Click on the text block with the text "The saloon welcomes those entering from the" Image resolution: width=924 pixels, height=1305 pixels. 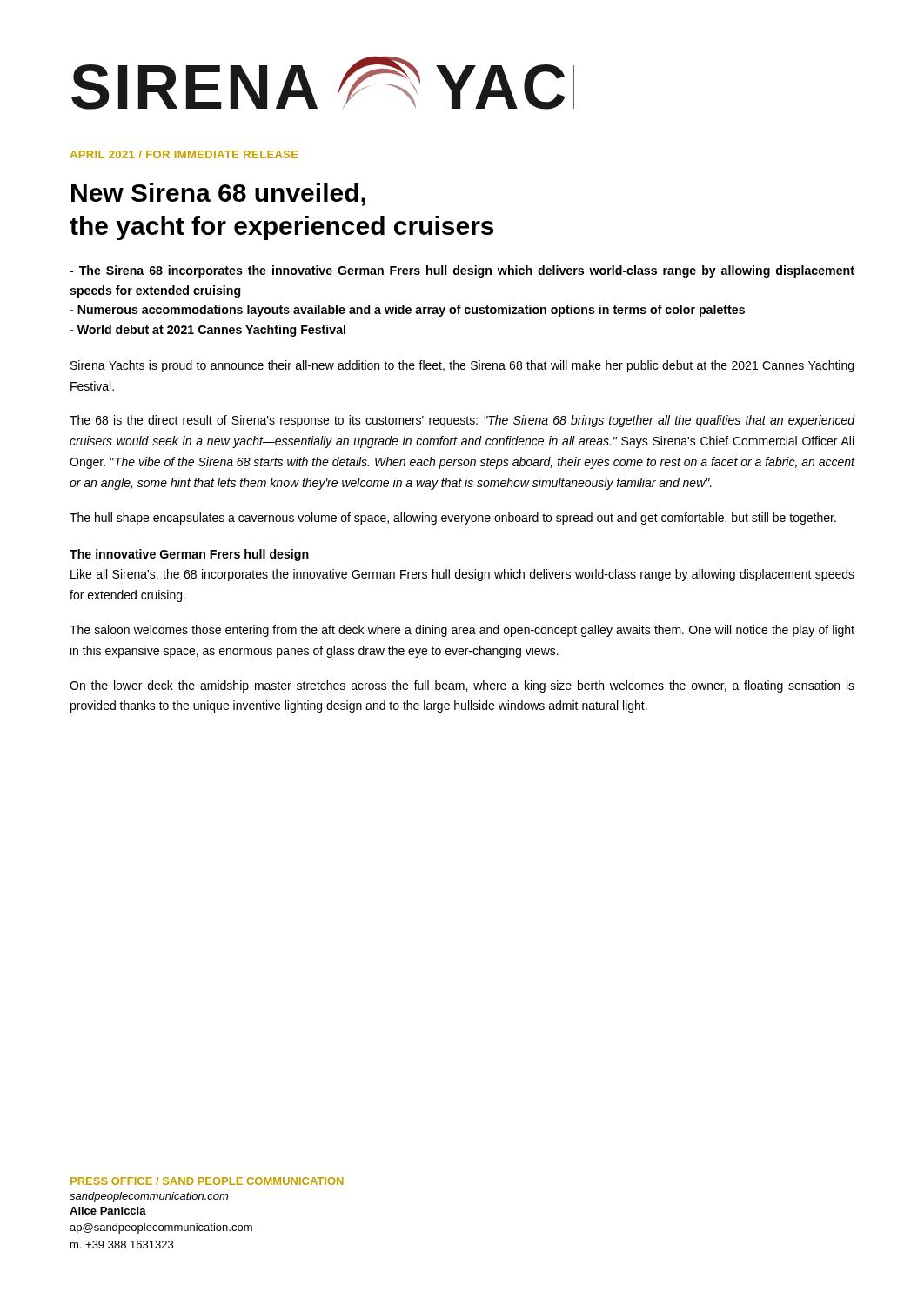pos(462,640)
